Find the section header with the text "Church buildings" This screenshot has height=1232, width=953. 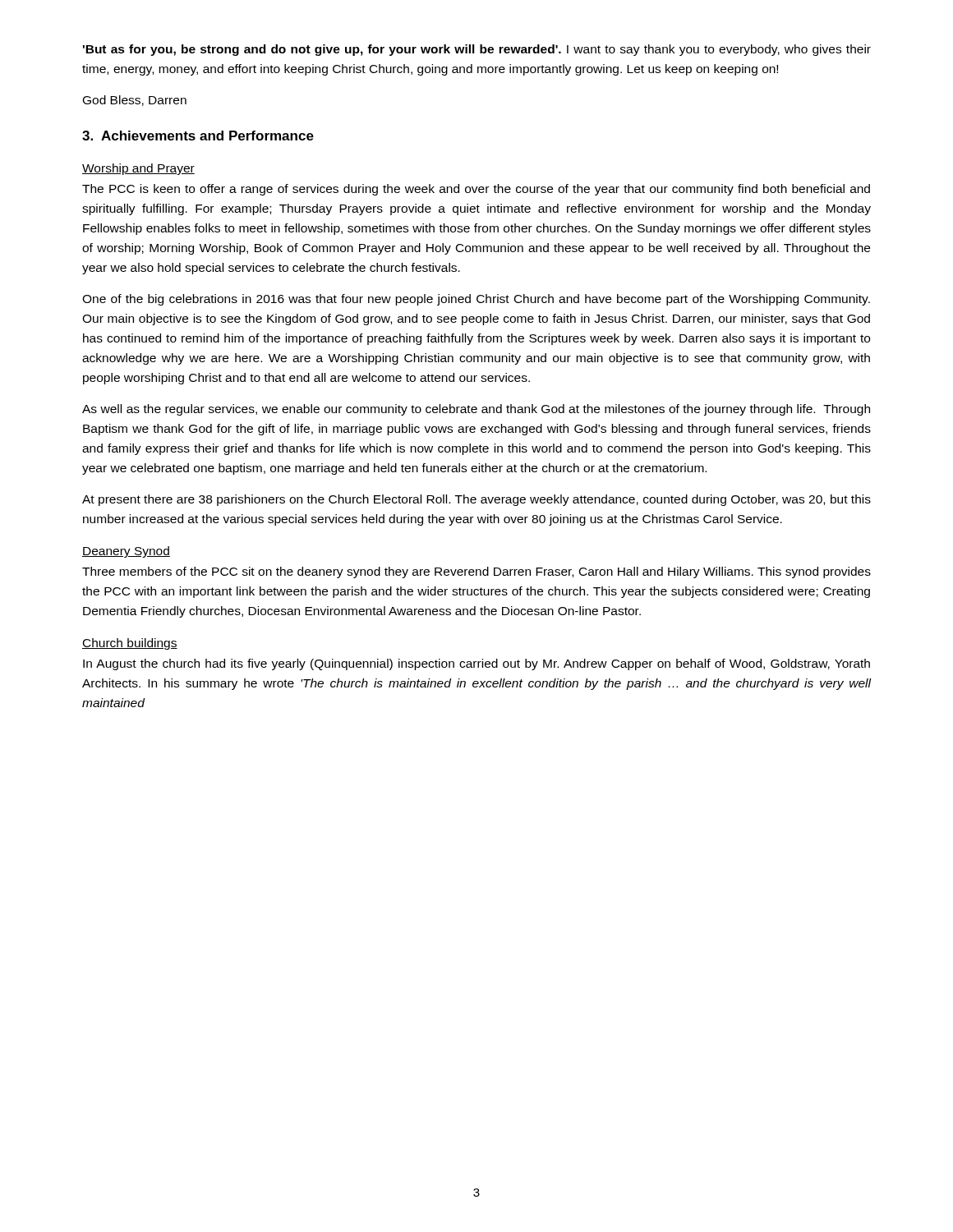click(130, 643)
